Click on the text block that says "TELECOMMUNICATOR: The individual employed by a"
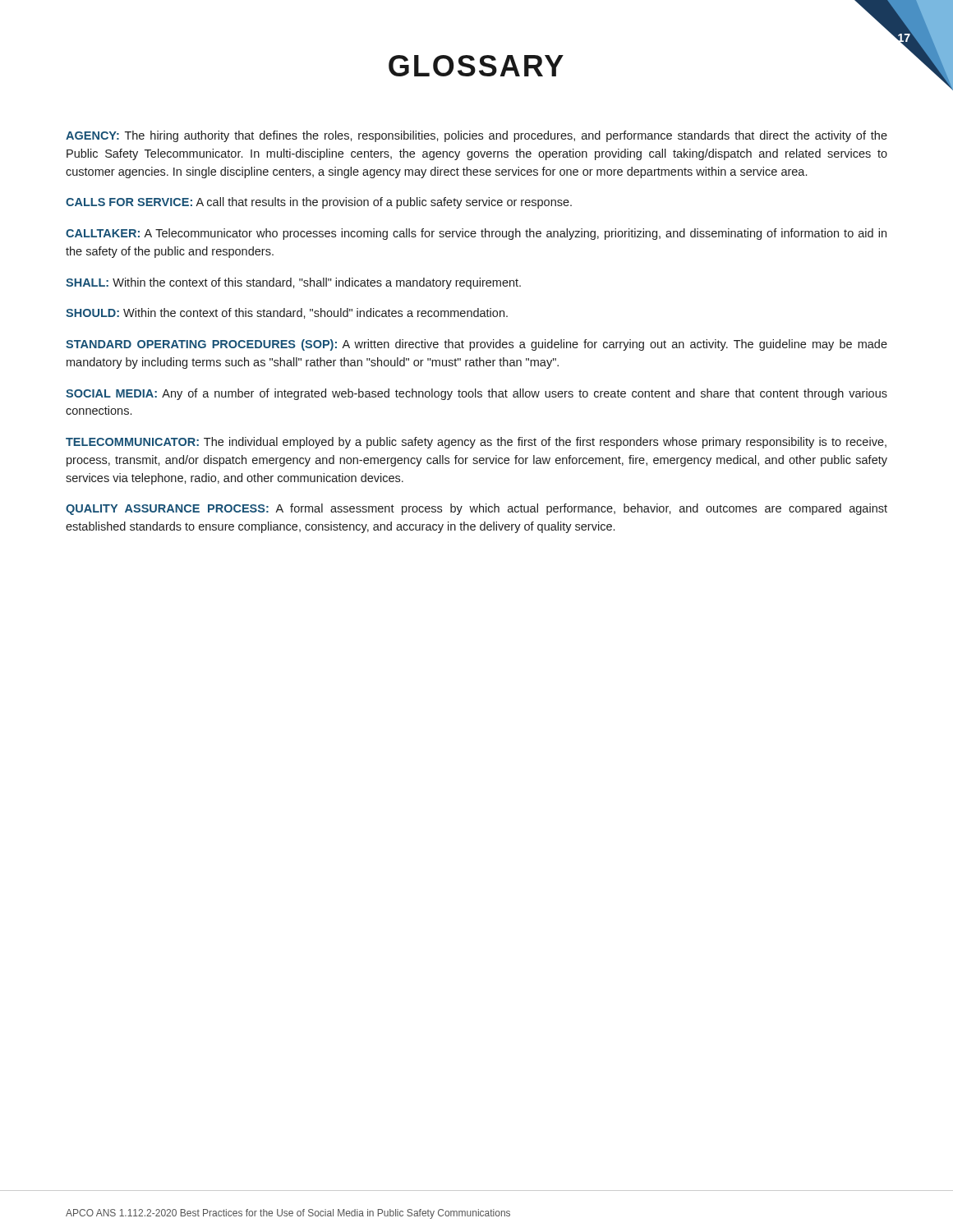 (476, 460)
